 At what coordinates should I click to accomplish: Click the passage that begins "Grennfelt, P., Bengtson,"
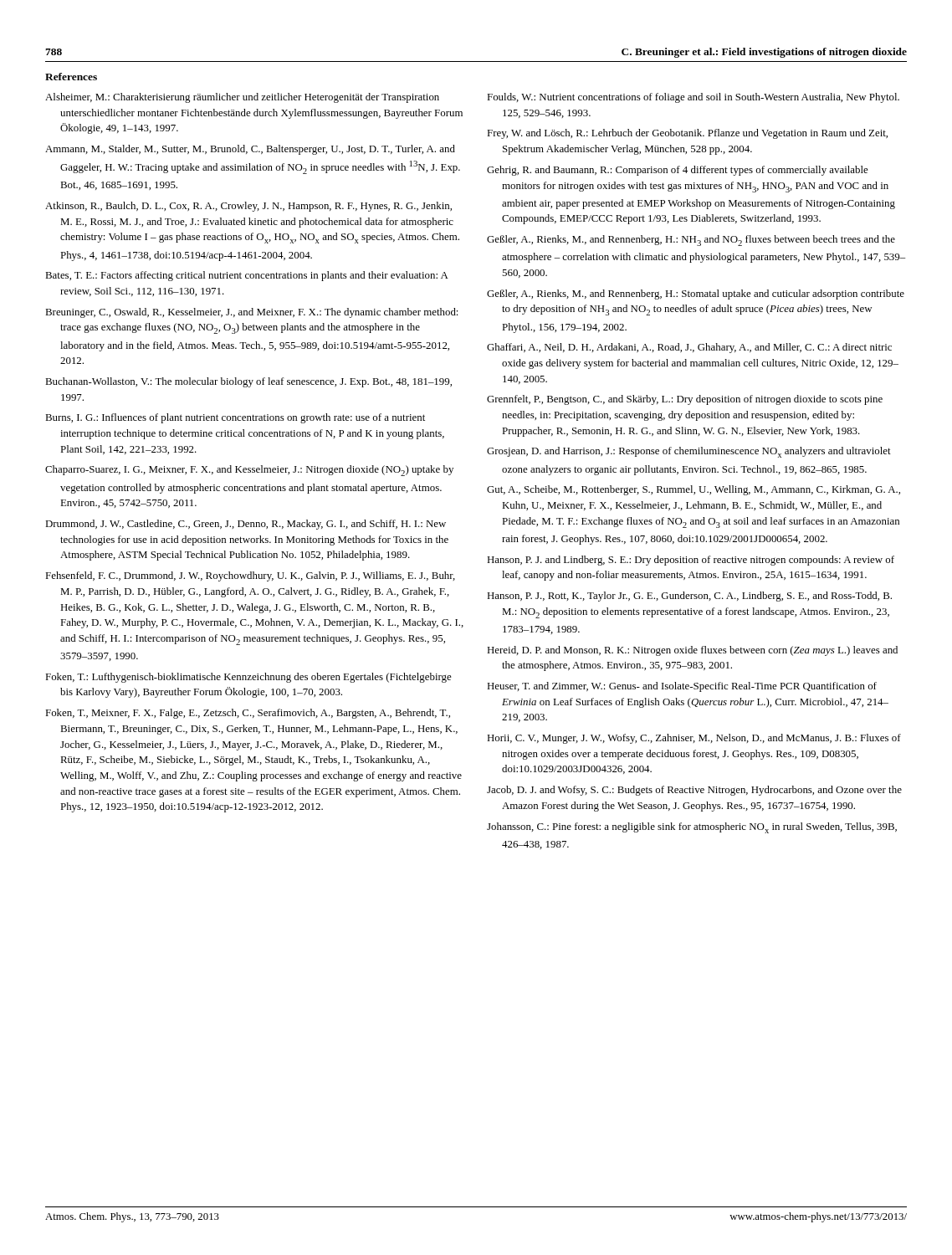pos(685,415)
